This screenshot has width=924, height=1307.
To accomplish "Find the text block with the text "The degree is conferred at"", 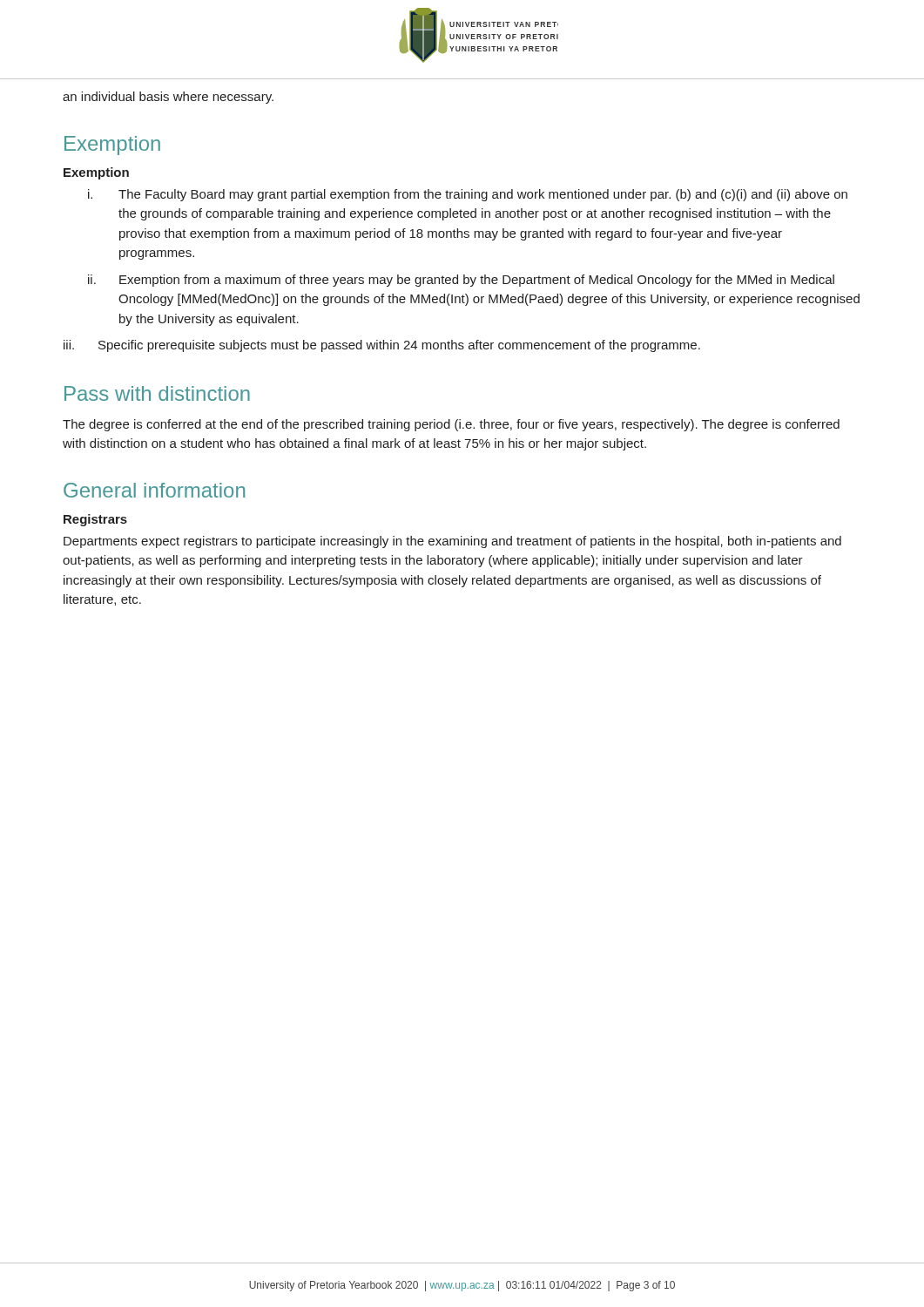I will pyautogui.click(x=451, y=433).
